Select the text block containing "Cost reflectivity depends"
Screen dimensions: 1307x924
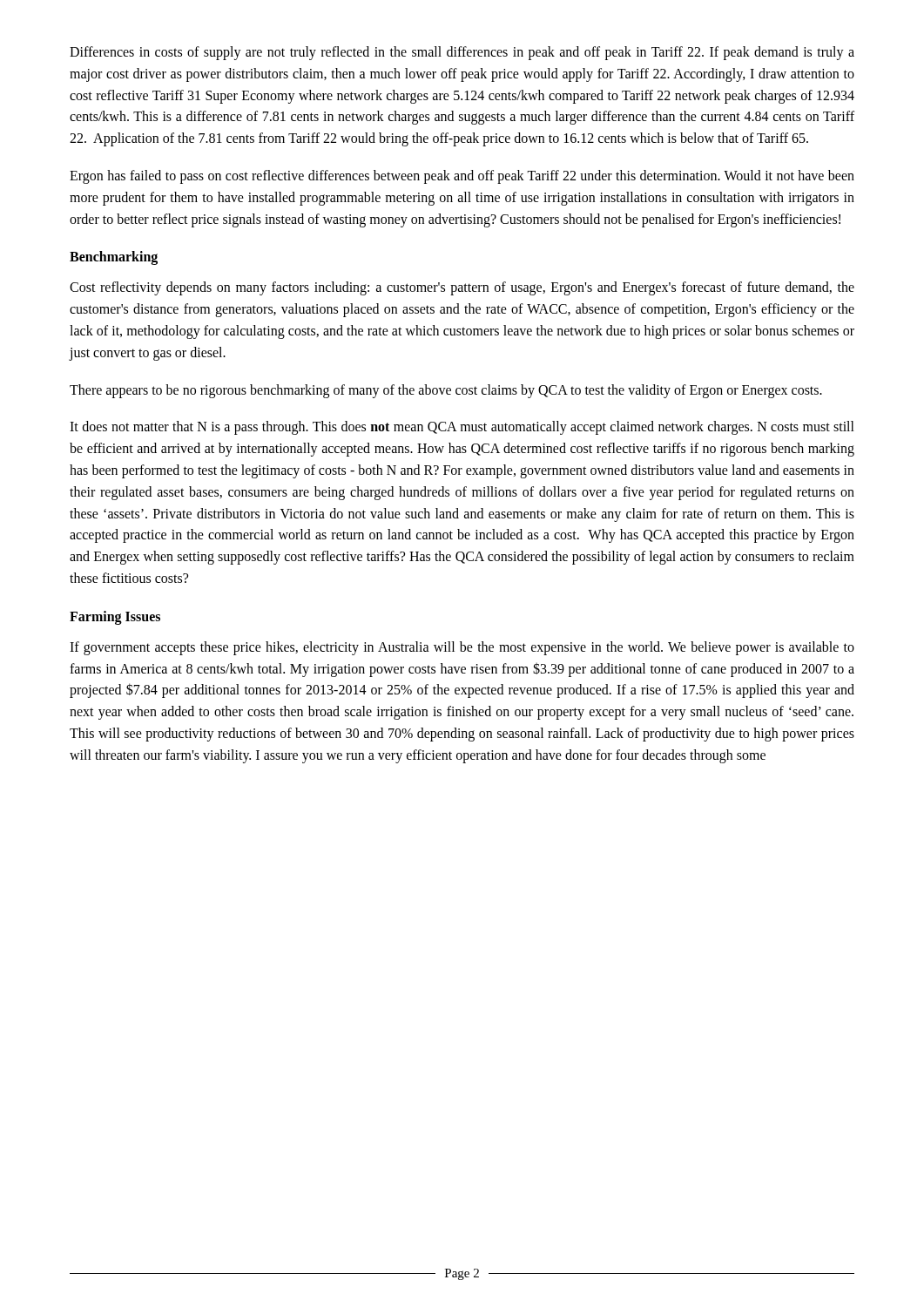coord(462,320)
